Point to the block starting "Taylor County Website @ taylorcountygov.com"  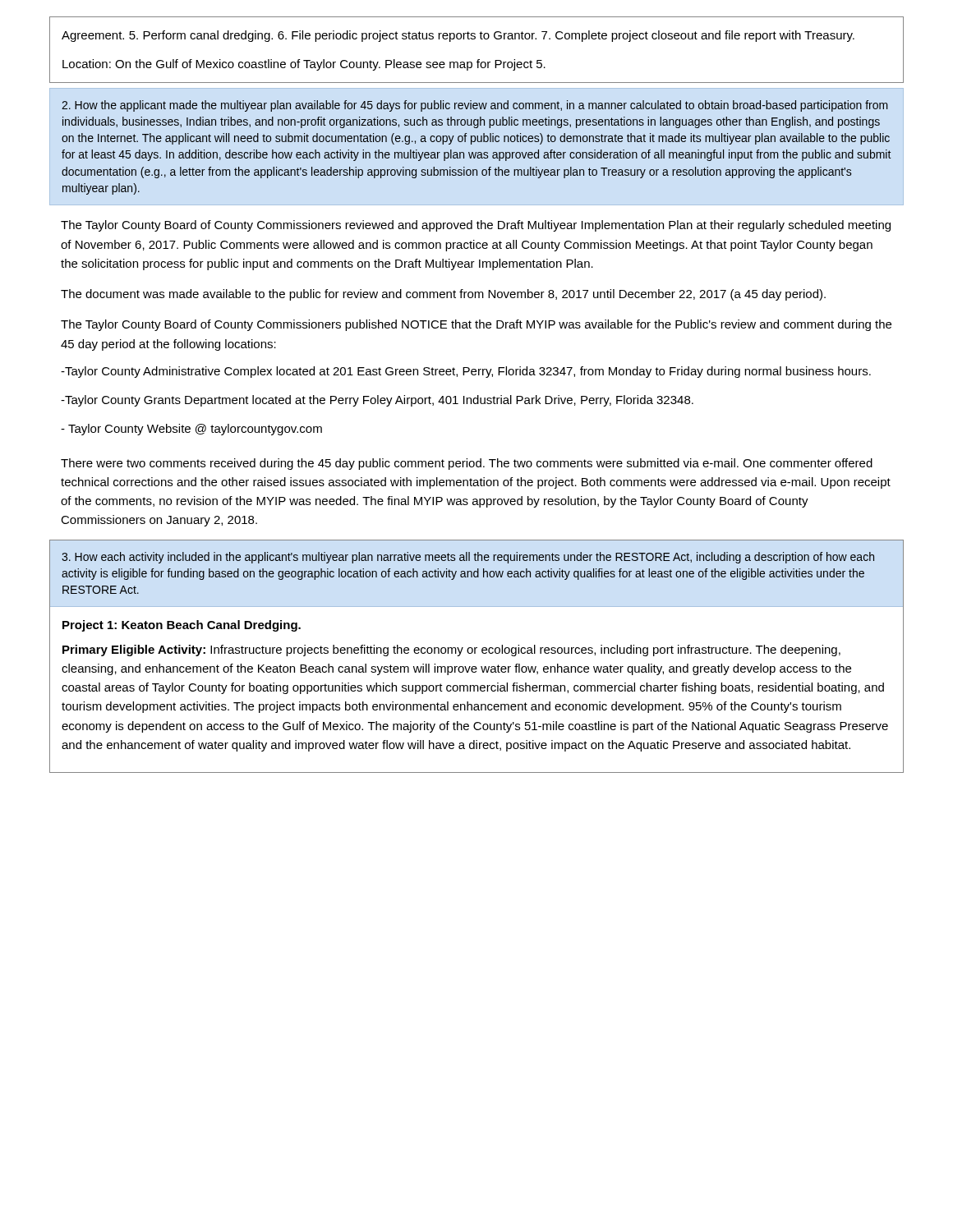(x=192, y=429)
